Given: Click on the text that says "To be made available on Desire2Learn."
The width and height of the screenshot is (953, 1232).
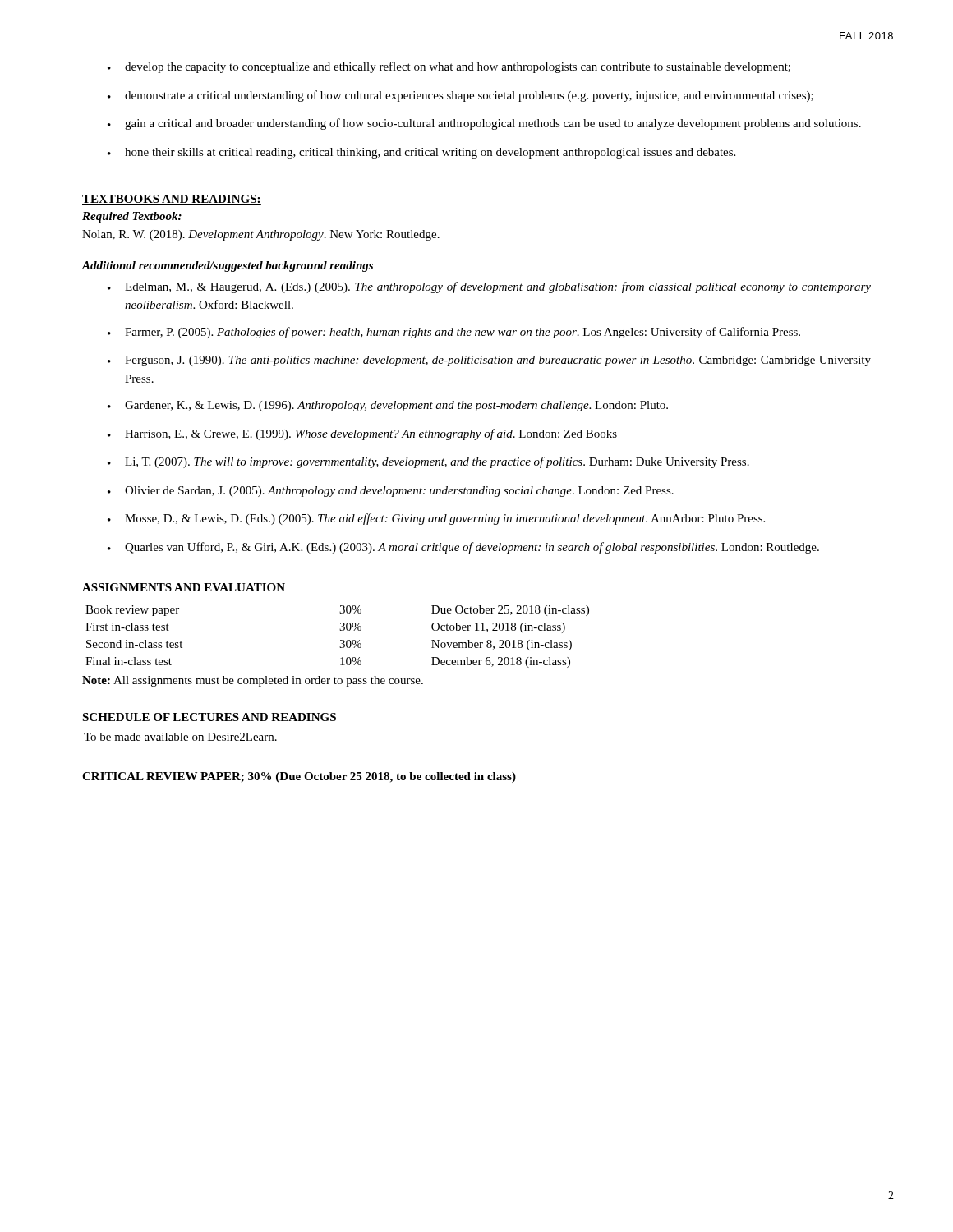Looking at the screenshot, I should [181, 737].
